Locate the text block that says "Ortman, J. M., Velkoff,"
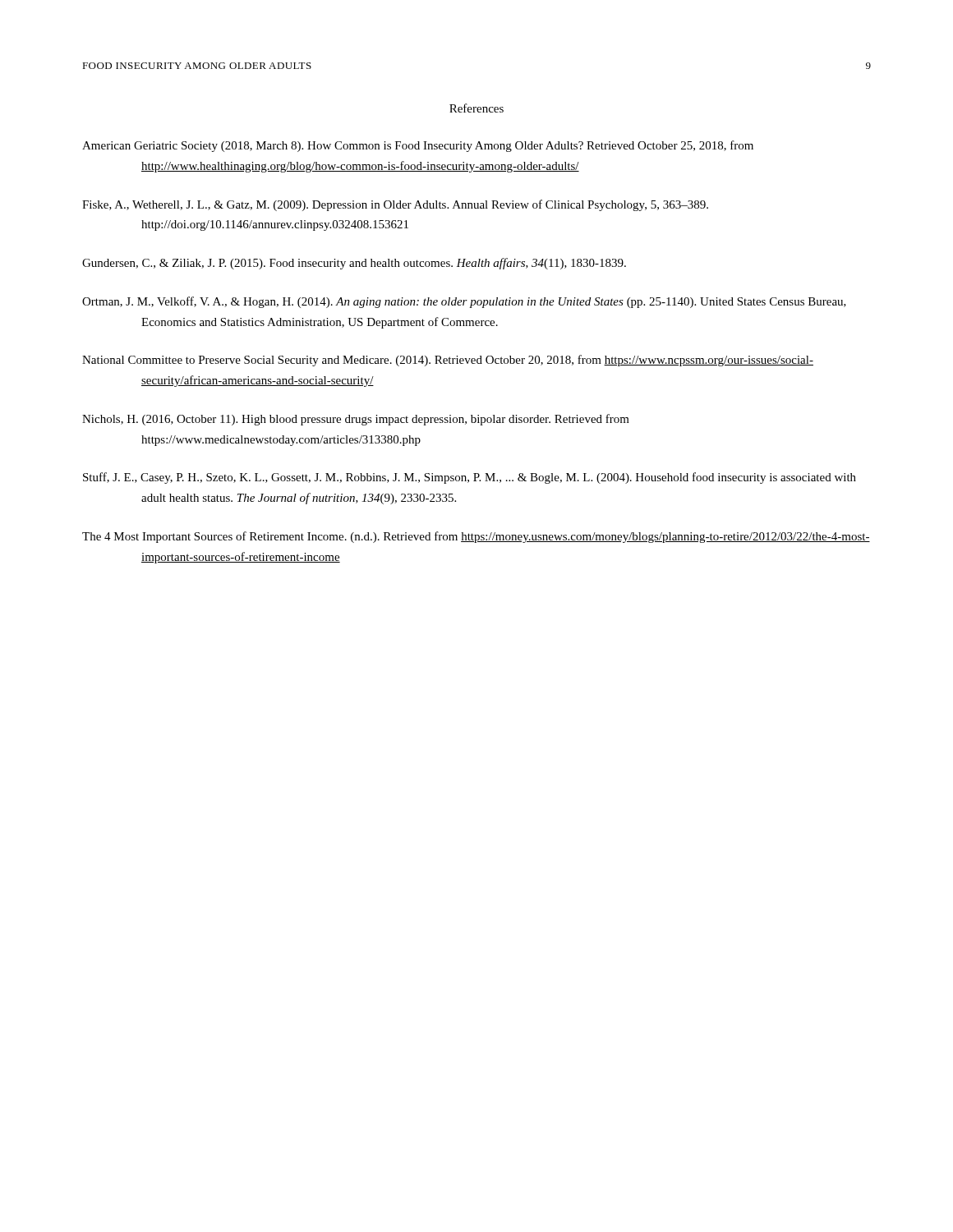Viewport: 953px width, 1232px height. tap(464, 311)
